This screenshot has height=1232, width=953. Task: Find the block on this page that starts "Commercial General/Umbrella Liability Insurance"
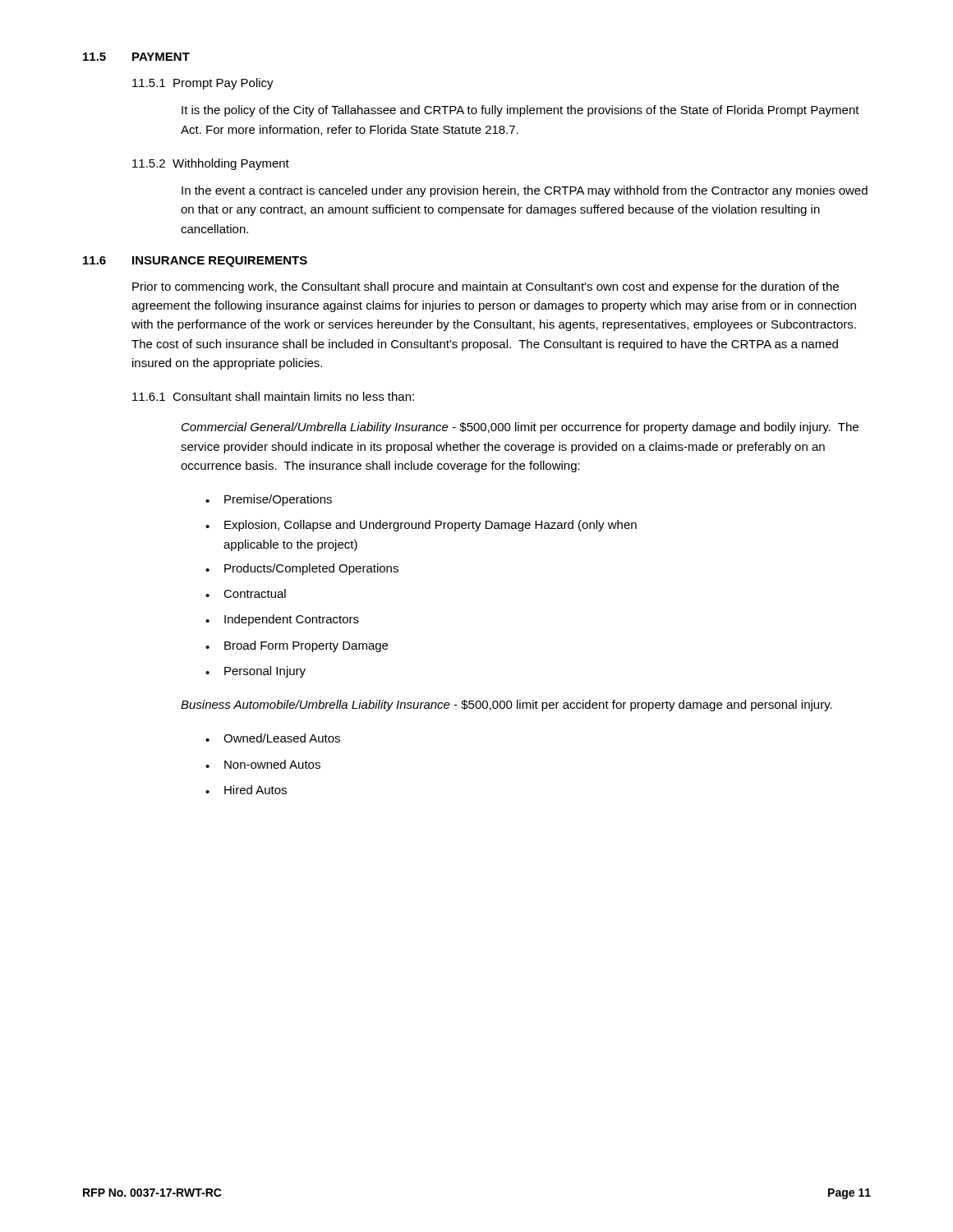(520, 446)
